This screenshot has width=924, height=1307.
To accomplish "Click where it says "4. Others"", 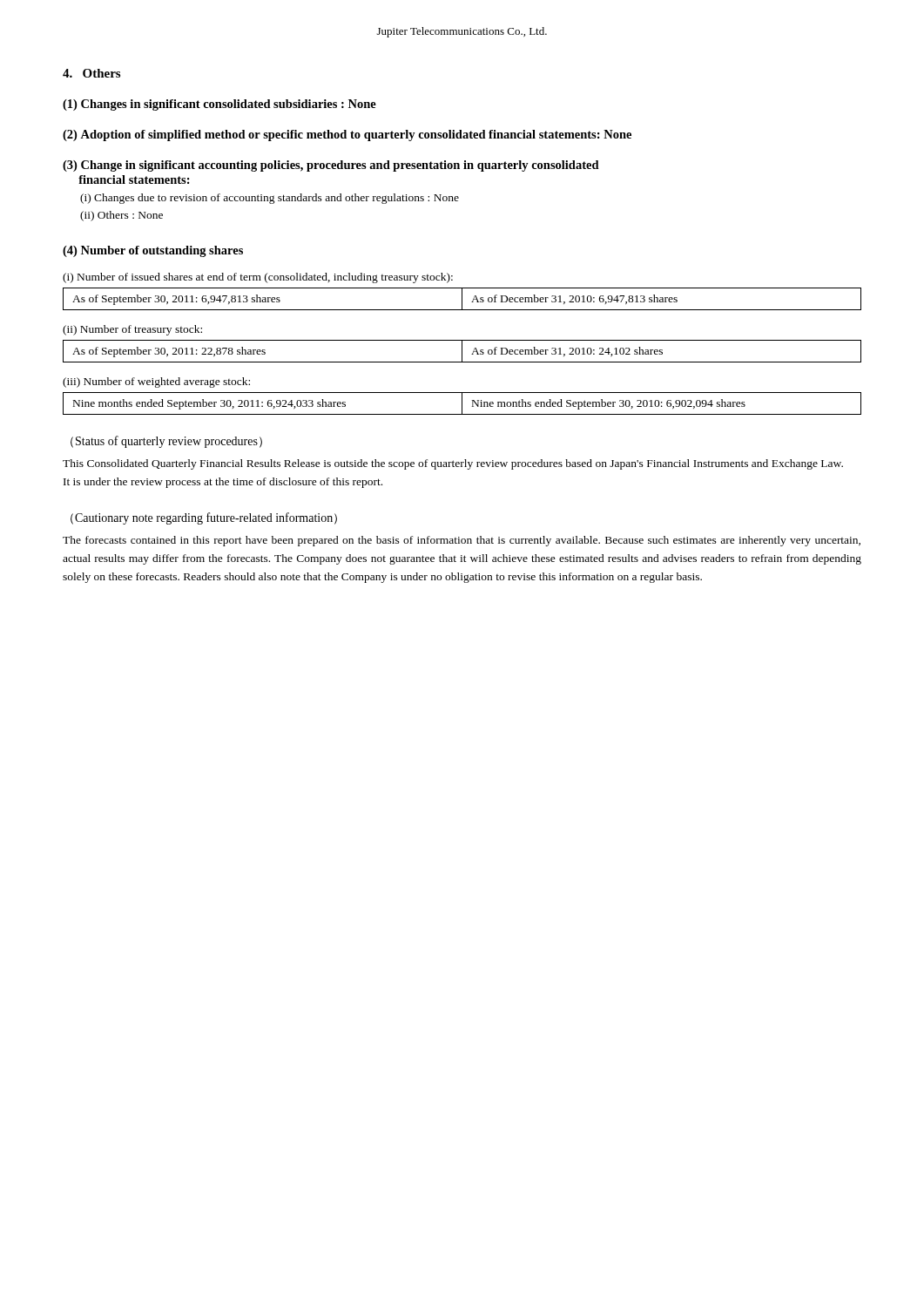I will [x=92, y=73].
